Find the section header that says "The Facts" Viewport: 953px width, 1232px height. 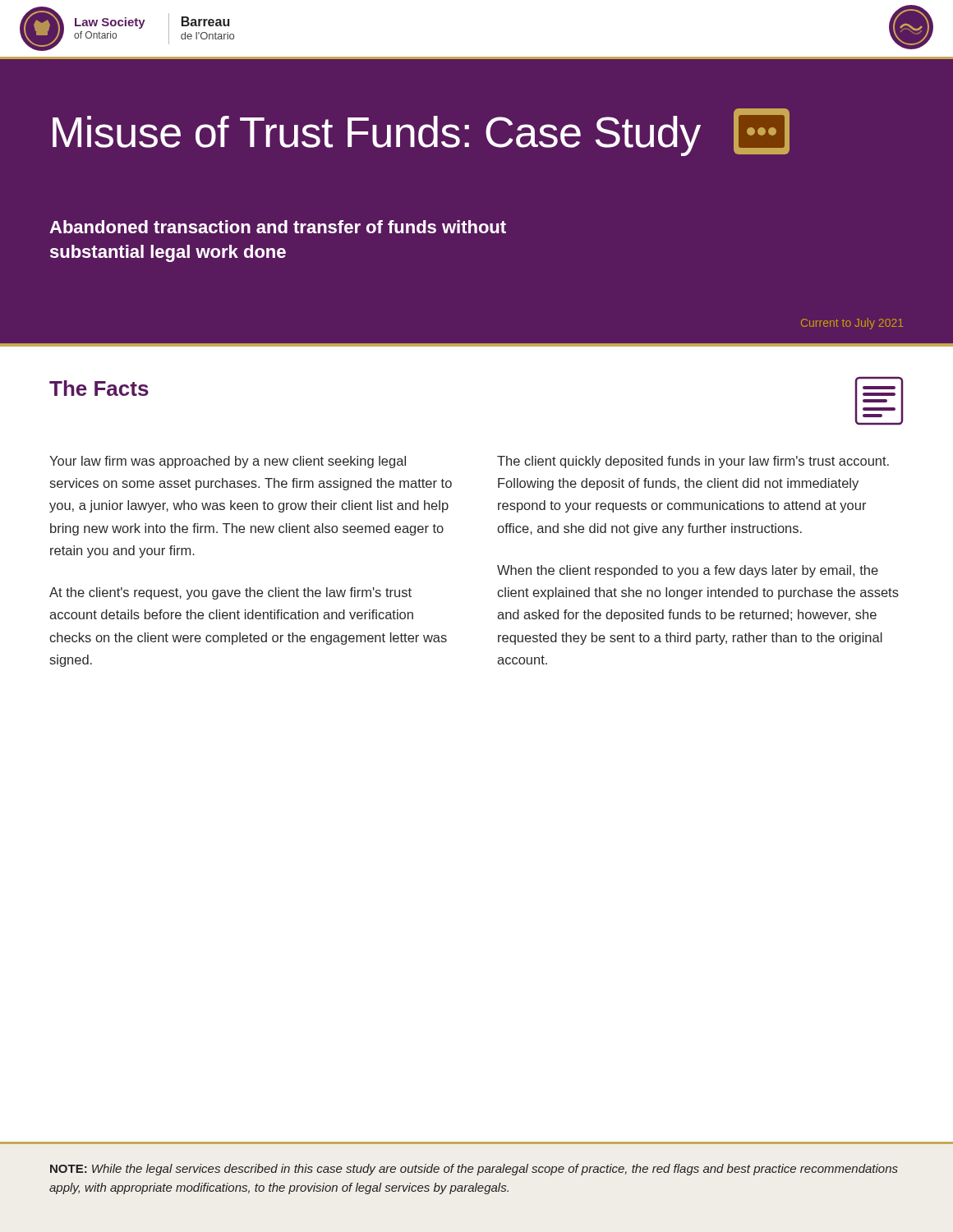pos(99,388)
